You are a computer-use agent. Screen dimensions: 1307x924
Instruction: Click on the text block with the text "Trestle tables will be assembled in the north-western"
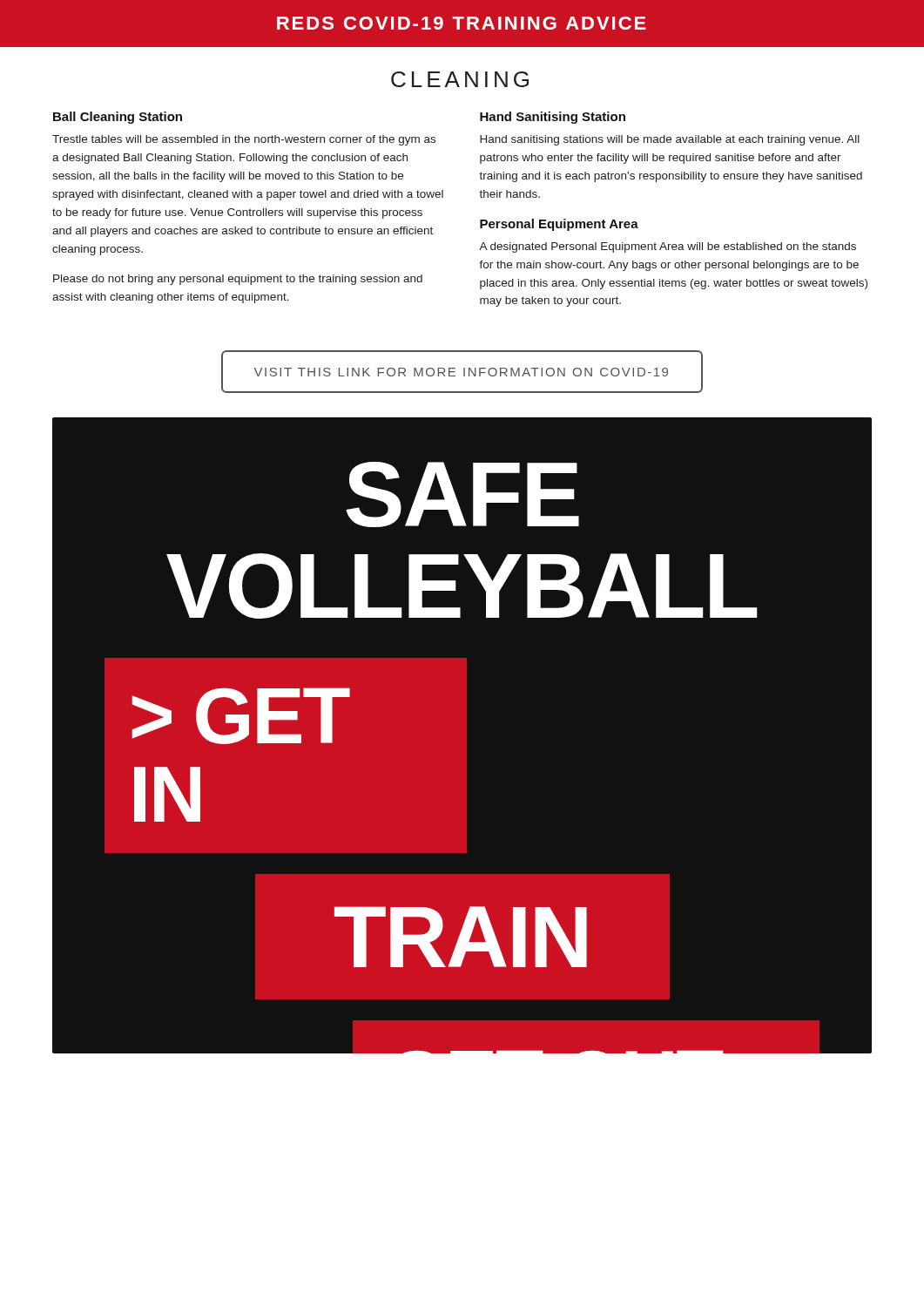248,194
